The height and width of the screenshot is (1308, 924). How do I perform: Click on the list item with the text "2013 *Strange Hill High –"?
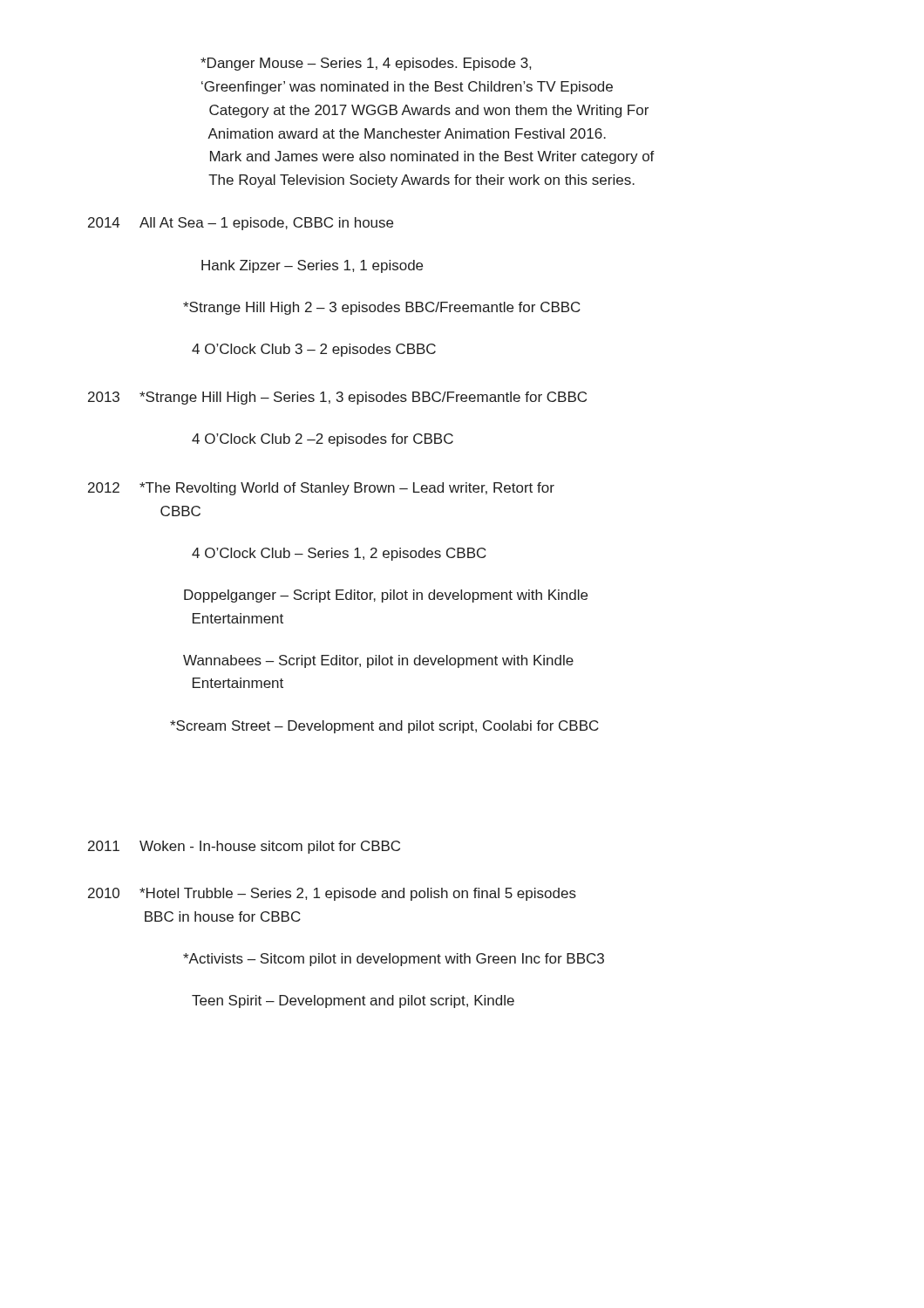pyautogui.click(x=337, y=397)
